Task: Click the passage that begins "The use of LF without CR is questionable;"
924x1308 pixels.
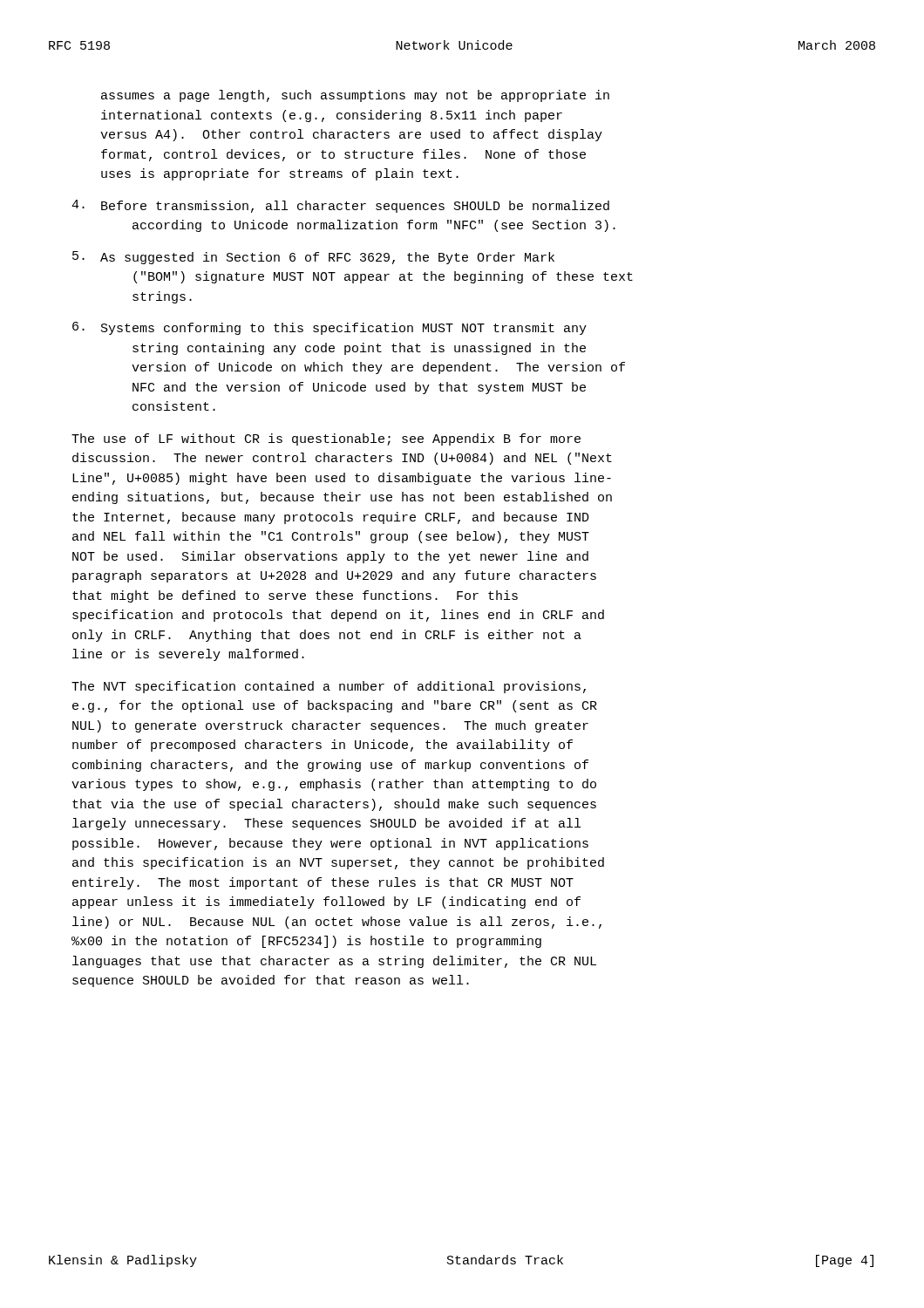Action: (330, 547)
